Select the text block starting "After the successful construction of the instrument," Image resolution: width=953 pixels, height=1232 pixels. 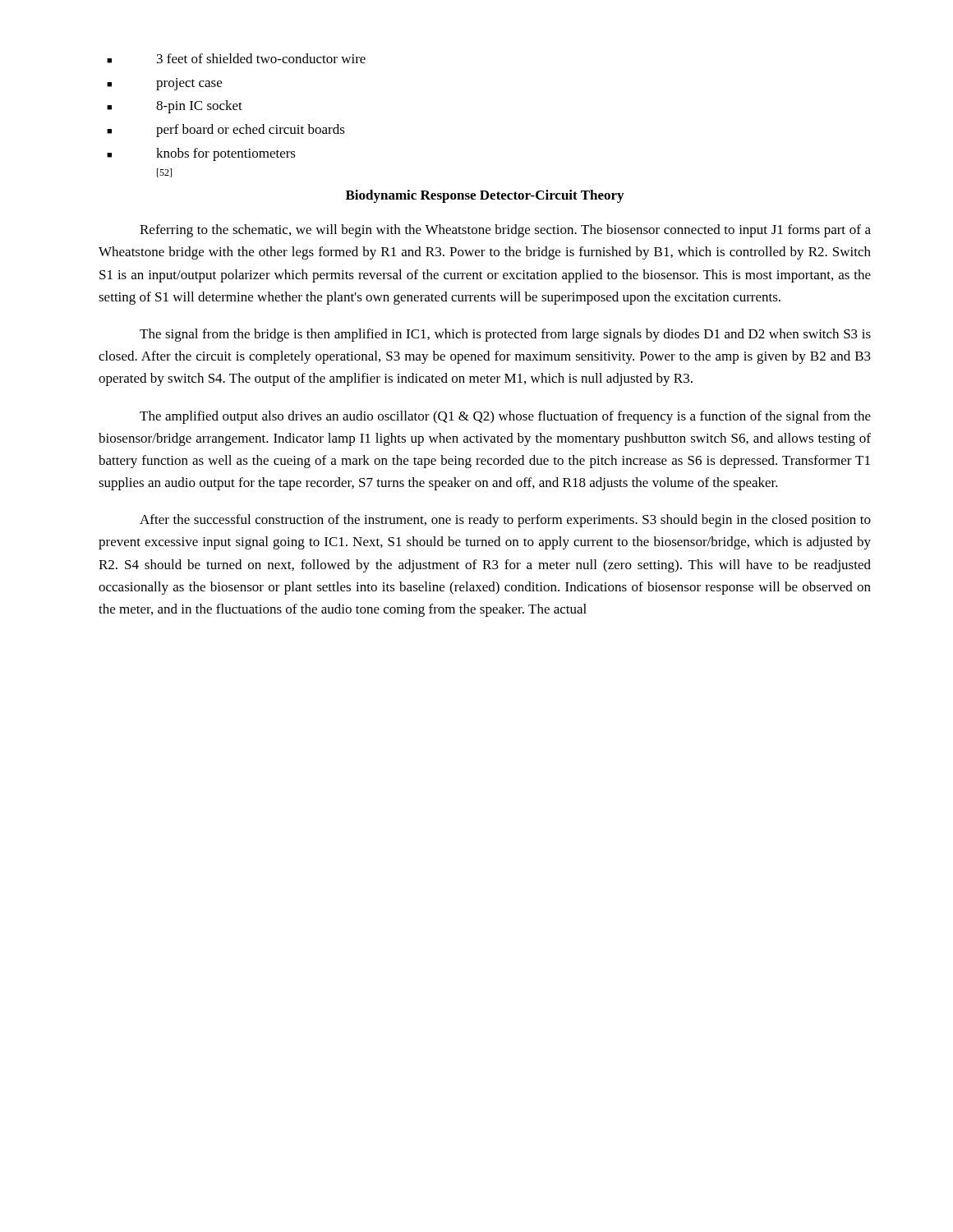pyautogui.click(x=485, y=564)
